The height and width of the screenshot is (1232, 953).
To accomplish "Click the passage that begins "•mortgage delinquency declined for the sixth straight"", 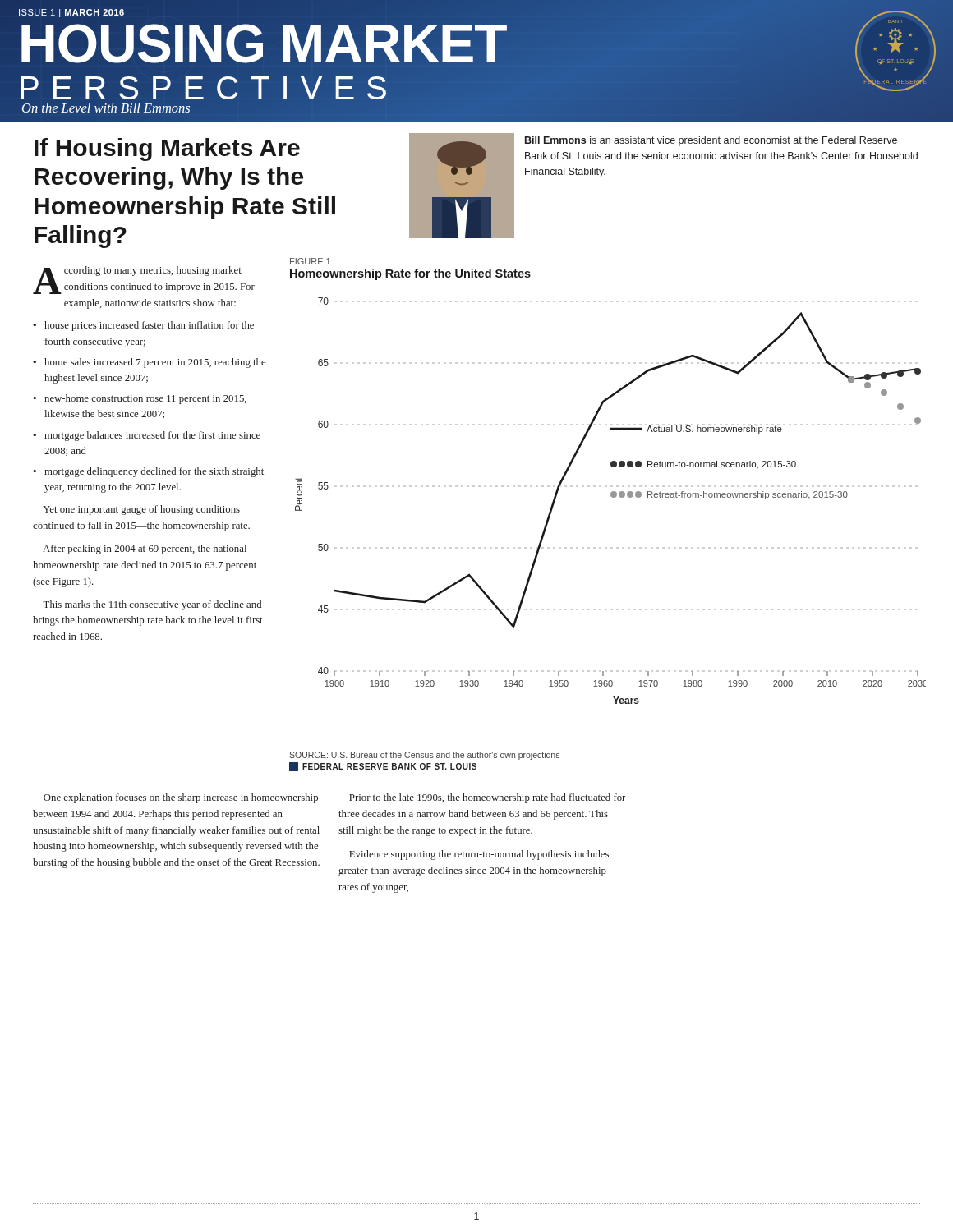I will pos(148,479).
